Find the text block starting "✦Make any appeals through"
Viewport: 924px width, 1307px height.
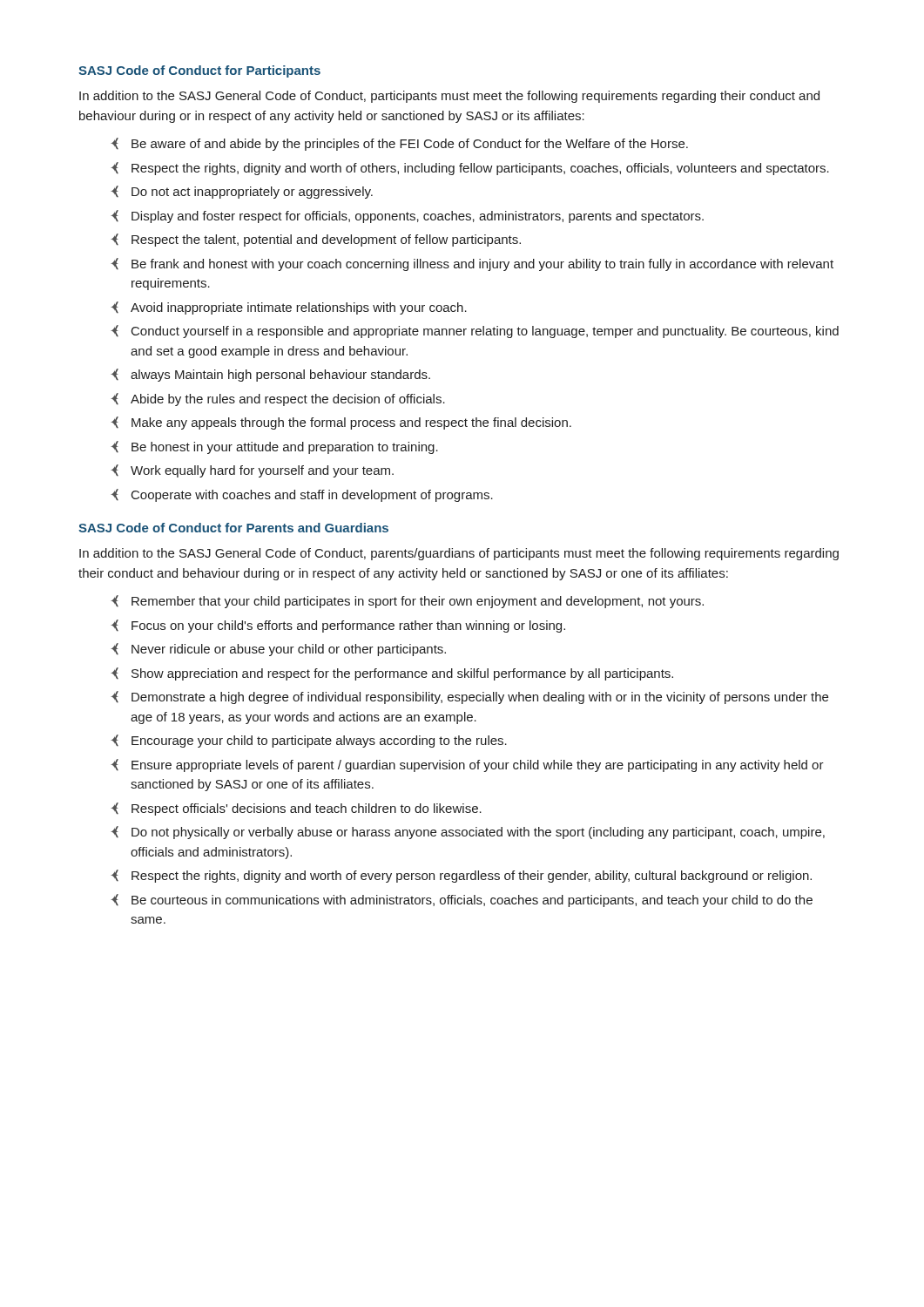tap(479, 423)
